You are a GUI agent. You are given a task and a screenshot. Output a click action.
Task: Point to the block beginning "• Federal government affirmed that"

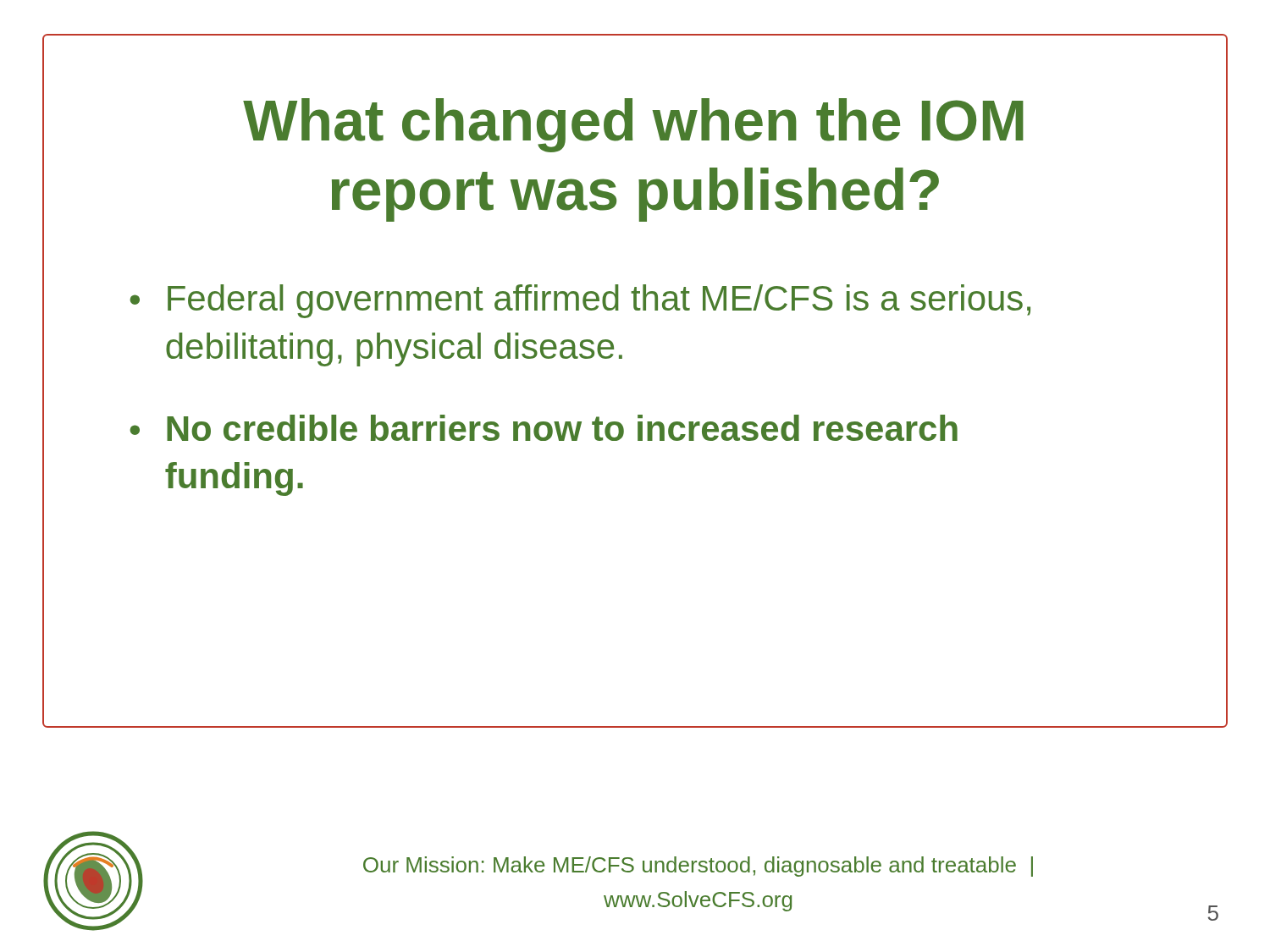612,323
